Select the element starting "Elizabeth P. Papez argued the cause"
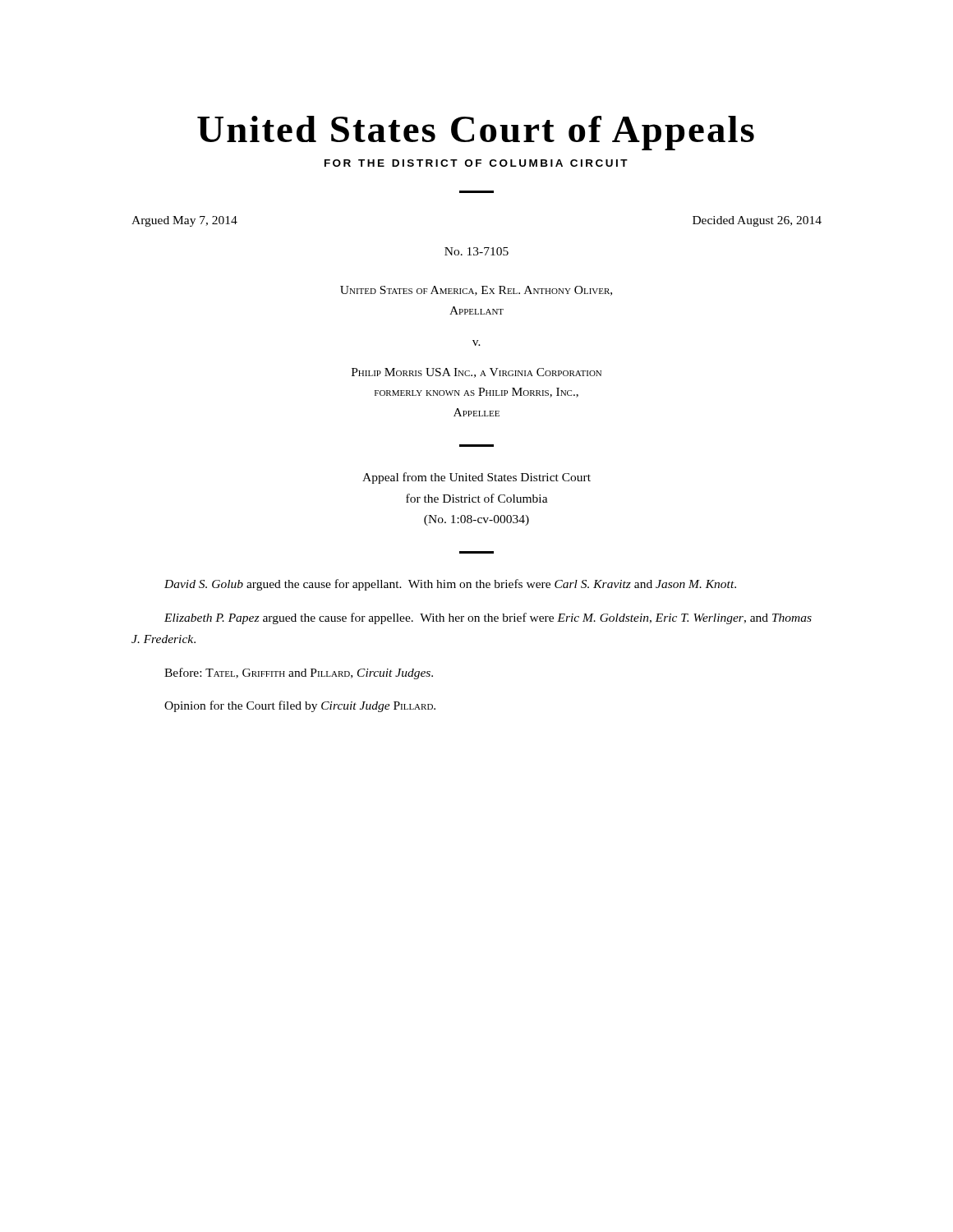Viewport: 953px width, 1232px height. coord(472,628)
